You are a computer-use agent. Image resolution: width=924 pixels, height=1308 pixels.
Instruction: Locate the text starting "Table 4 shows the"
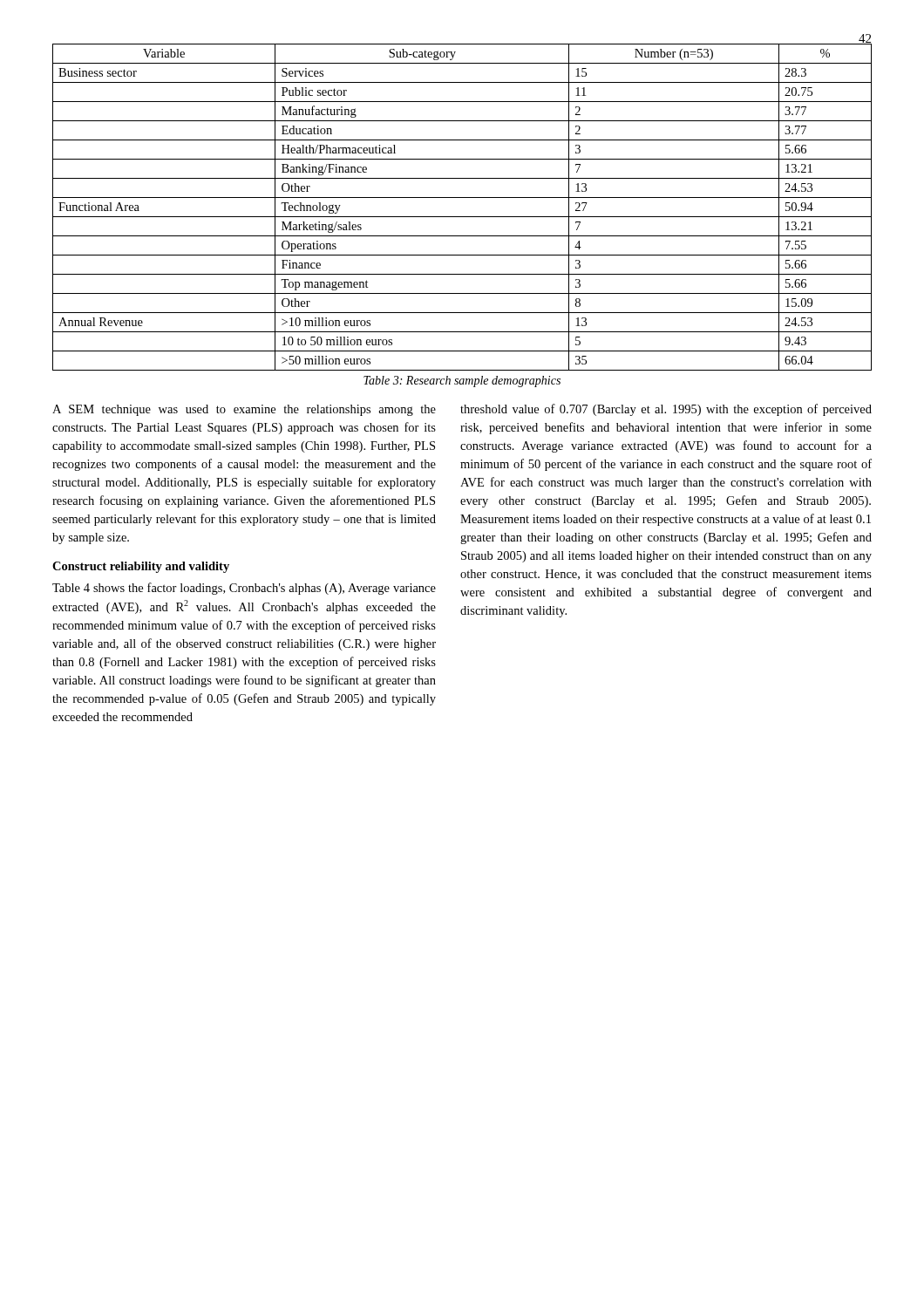(x=244, y=652)
